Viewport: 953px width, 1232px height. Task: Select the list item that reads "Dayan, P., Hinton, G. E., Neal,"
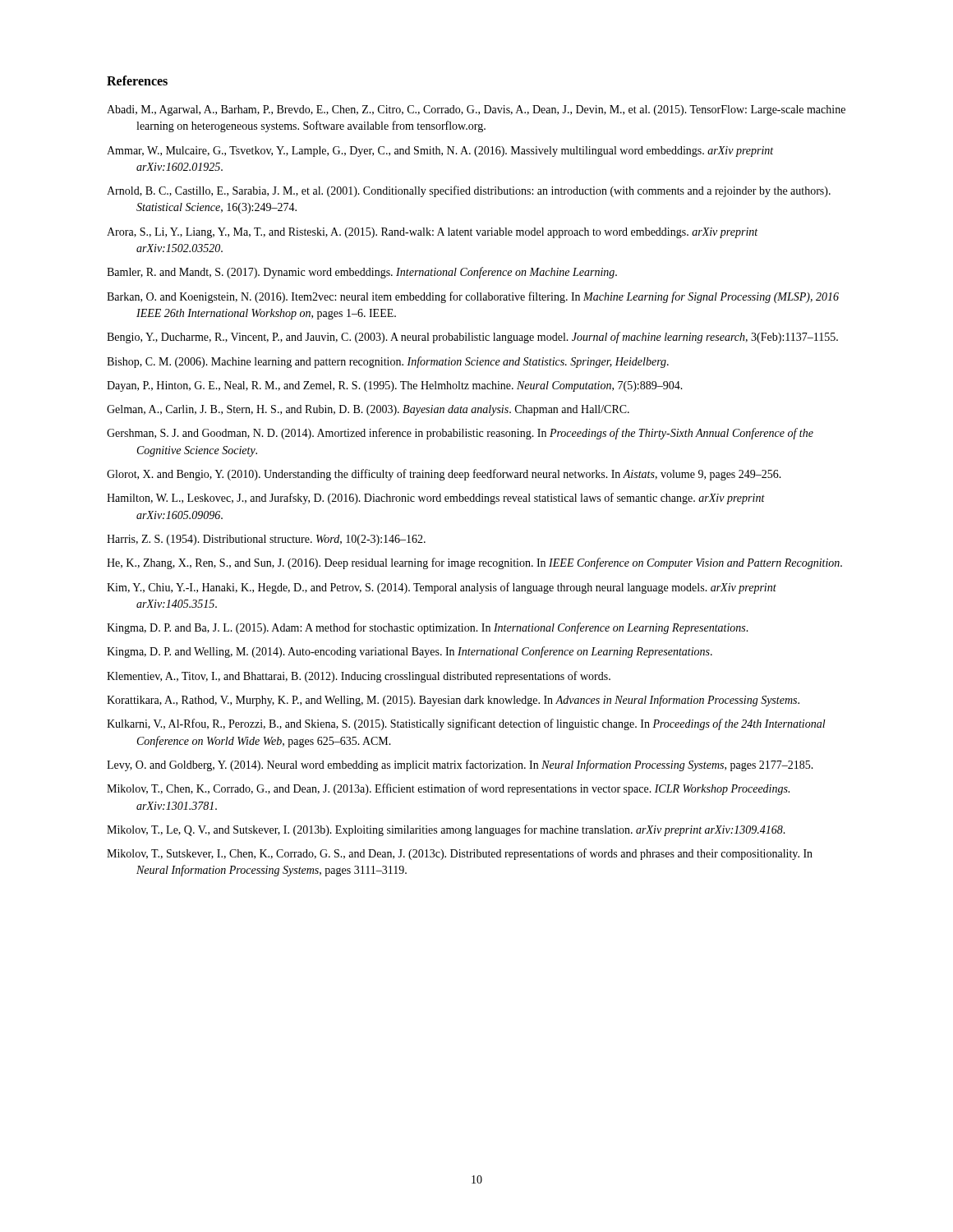(395, 385)
